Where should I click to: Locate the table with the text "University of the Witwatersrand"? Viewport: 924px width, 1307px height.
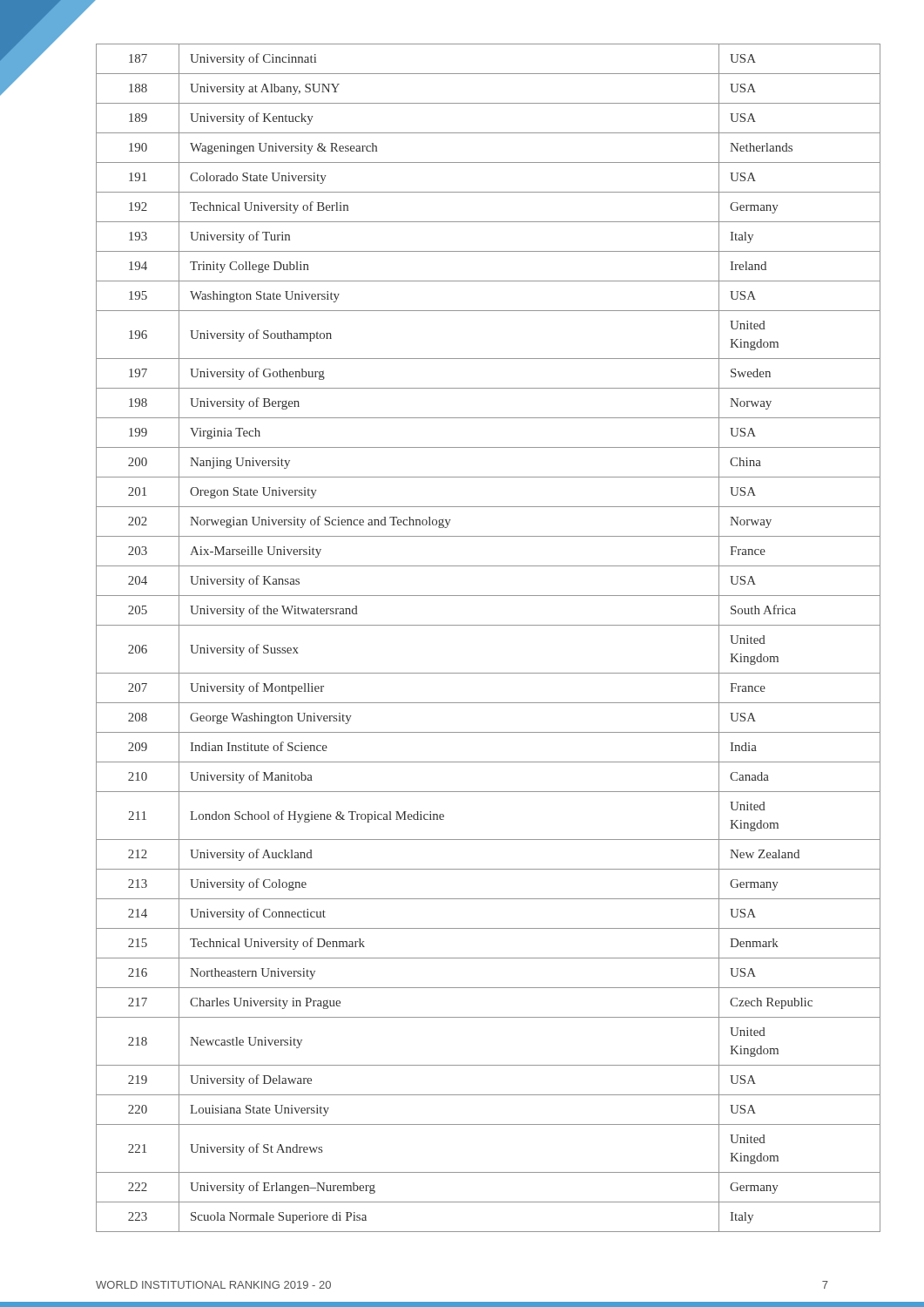488,638
